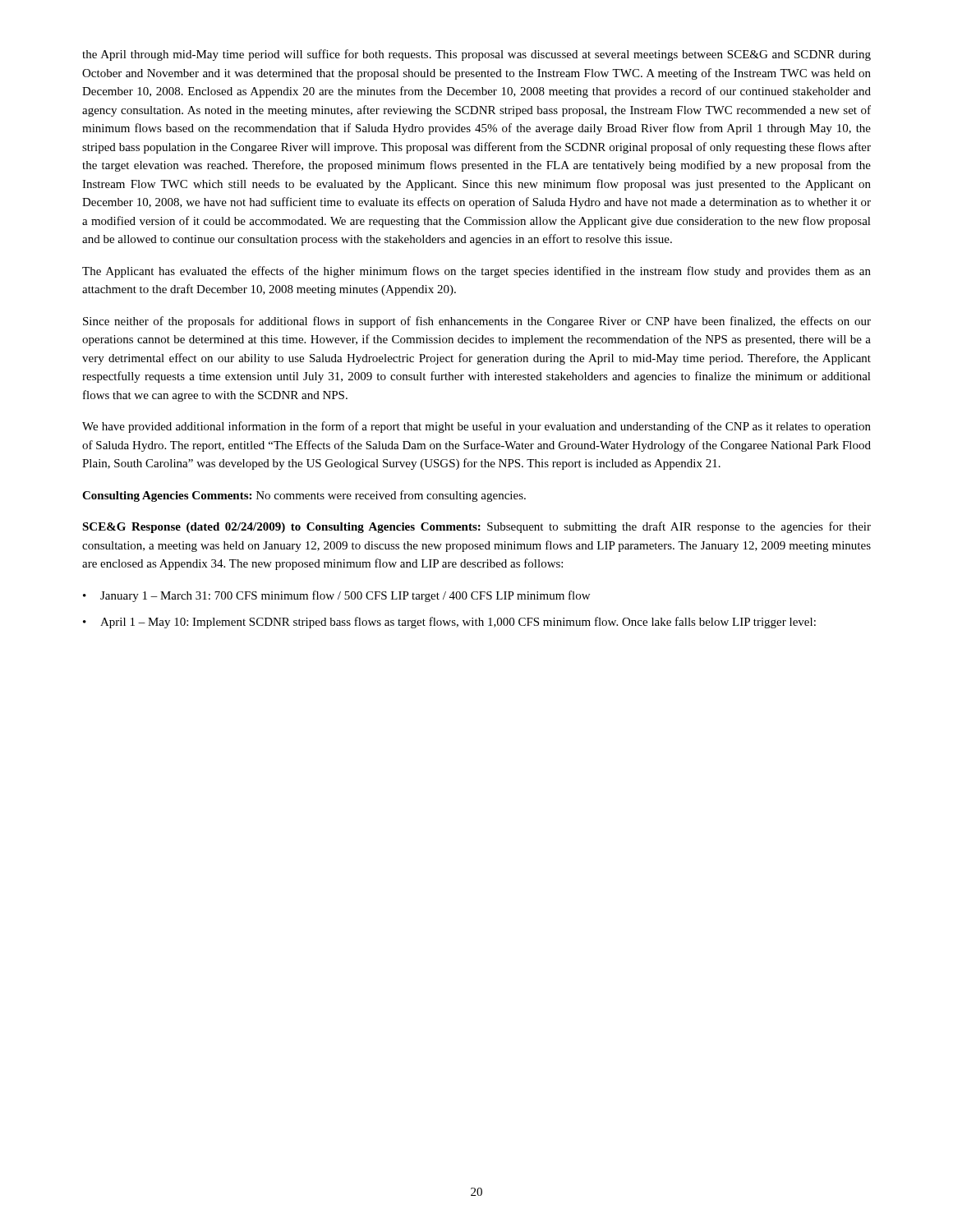Point to the block beginning "• January 1 – March 31:"
953x1232 pixels.
(x=476, y=595)
